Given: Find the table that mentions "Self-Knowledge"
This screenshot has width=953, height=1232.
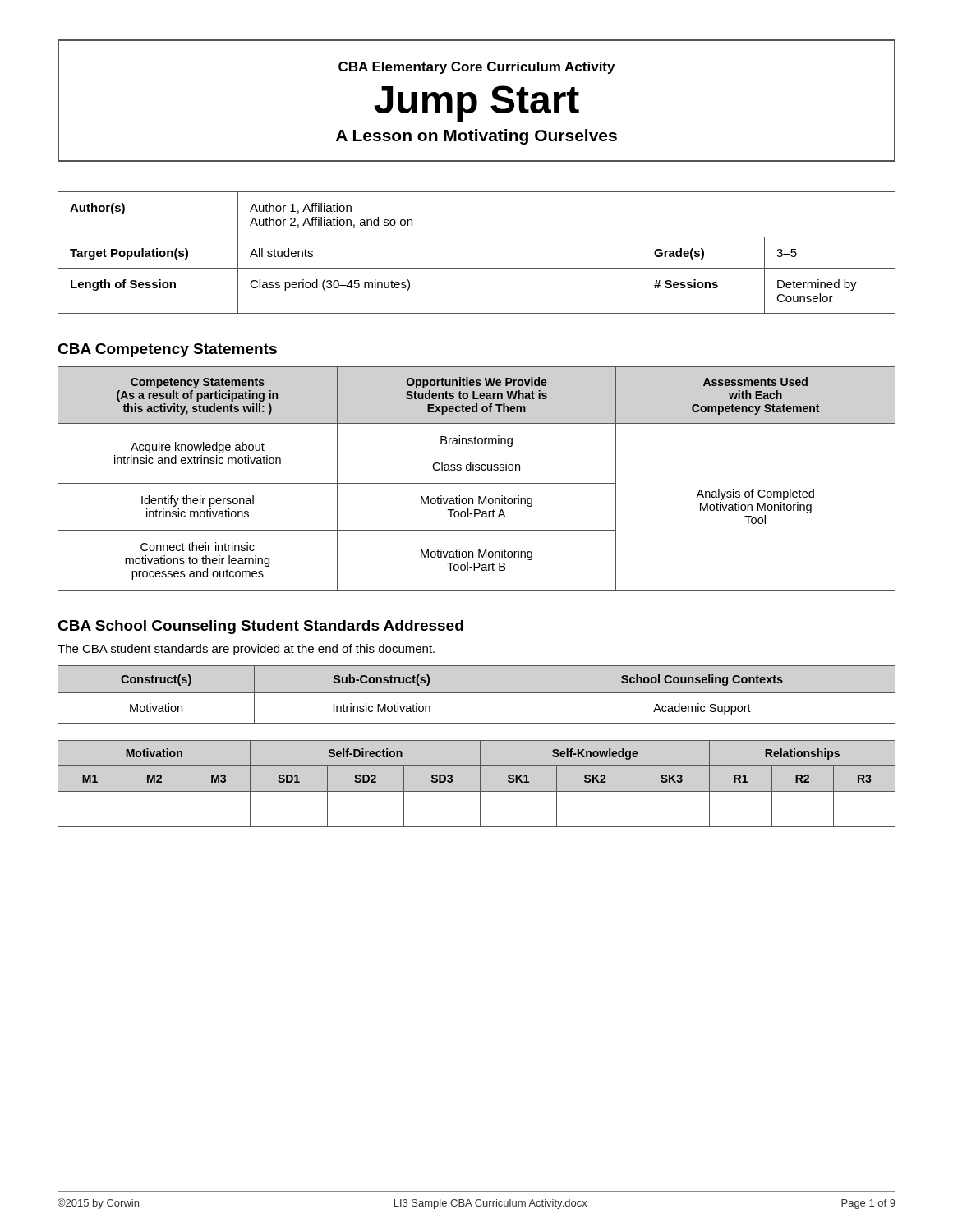Looking at the screenshot, I should 476,783.
